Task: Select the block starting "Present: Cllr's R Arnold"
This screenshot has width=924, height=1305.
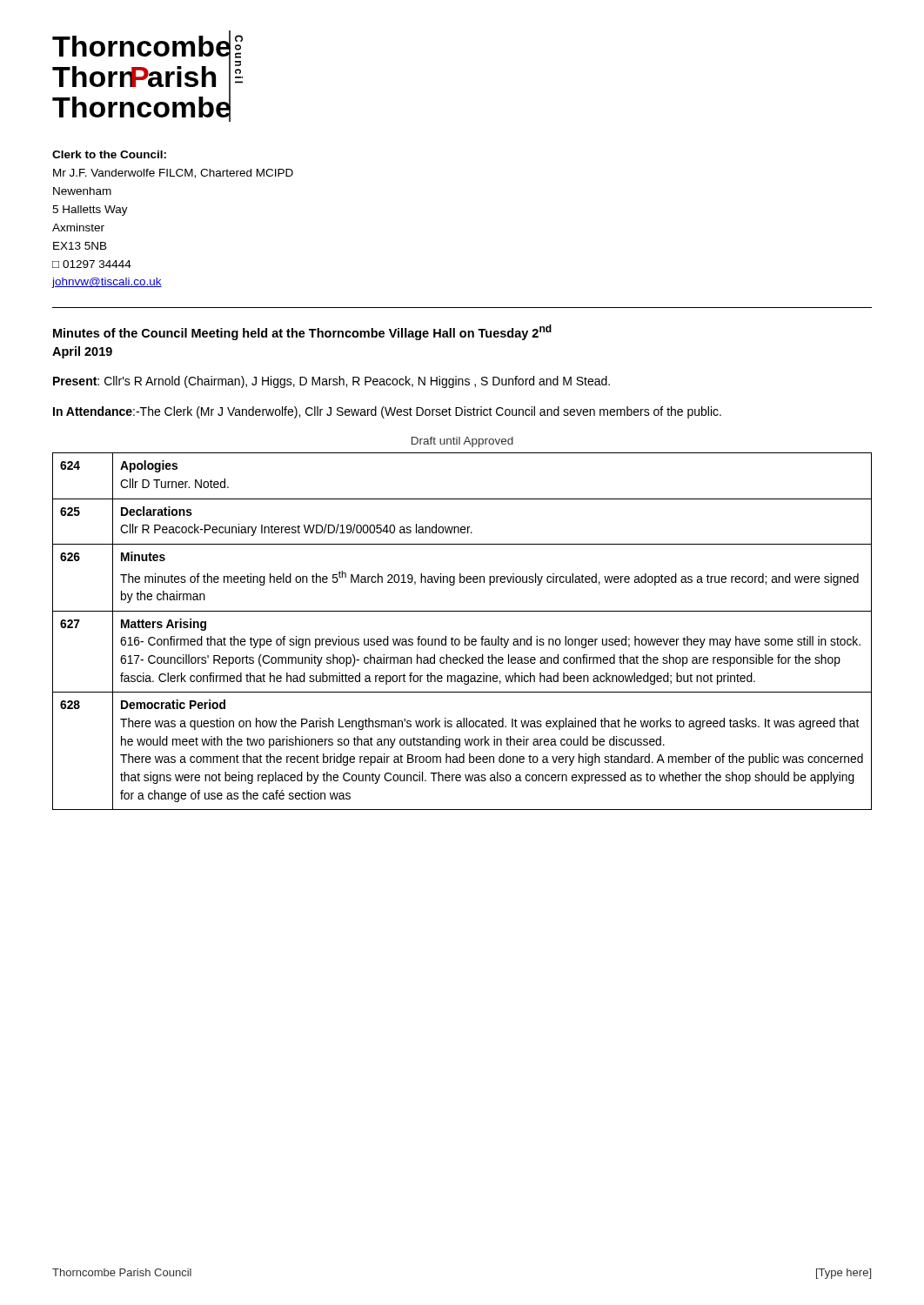Action: point(332,381)
